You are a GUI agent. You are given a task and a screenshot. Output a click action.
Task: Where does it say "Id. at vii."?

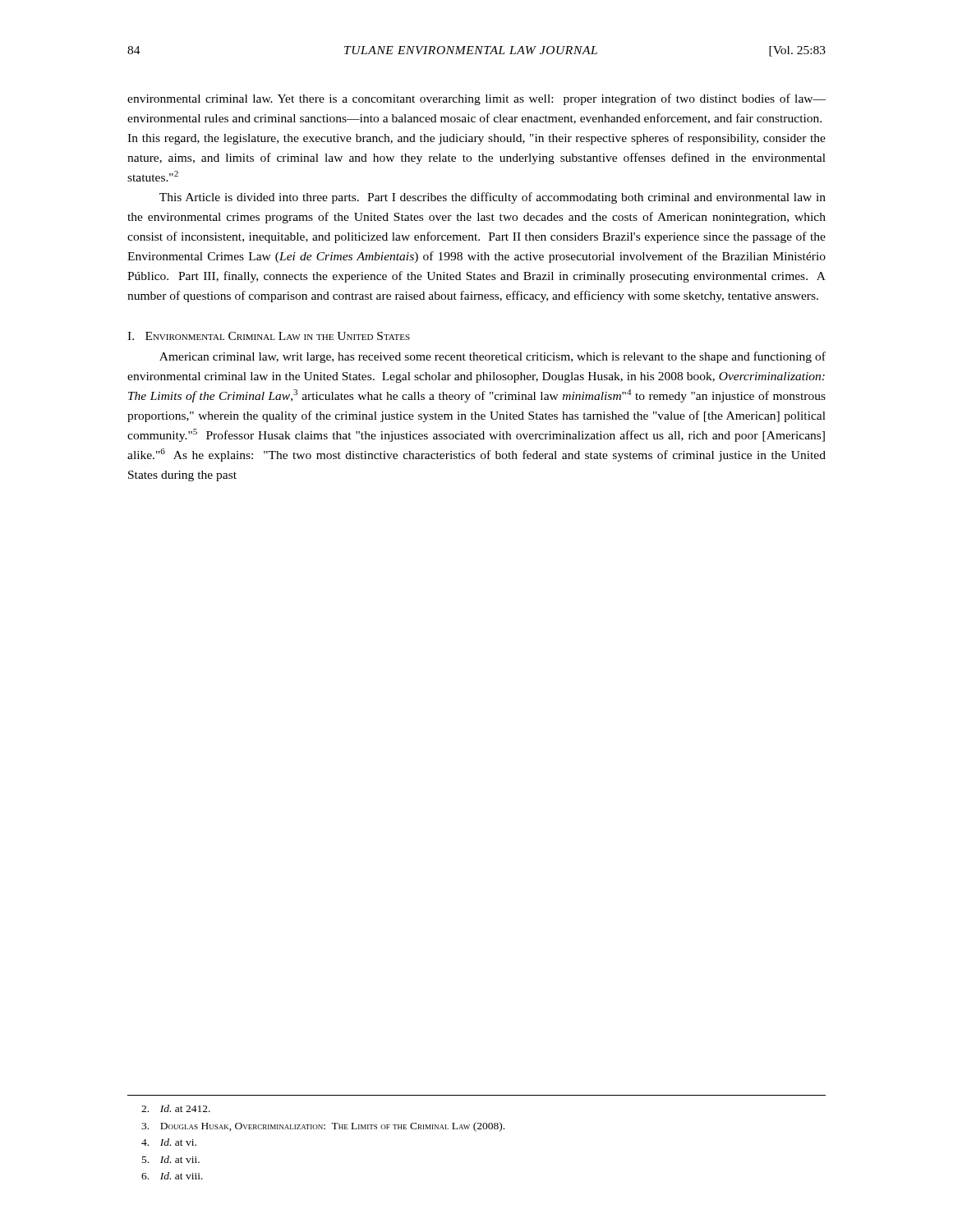tap(171, 1159)
